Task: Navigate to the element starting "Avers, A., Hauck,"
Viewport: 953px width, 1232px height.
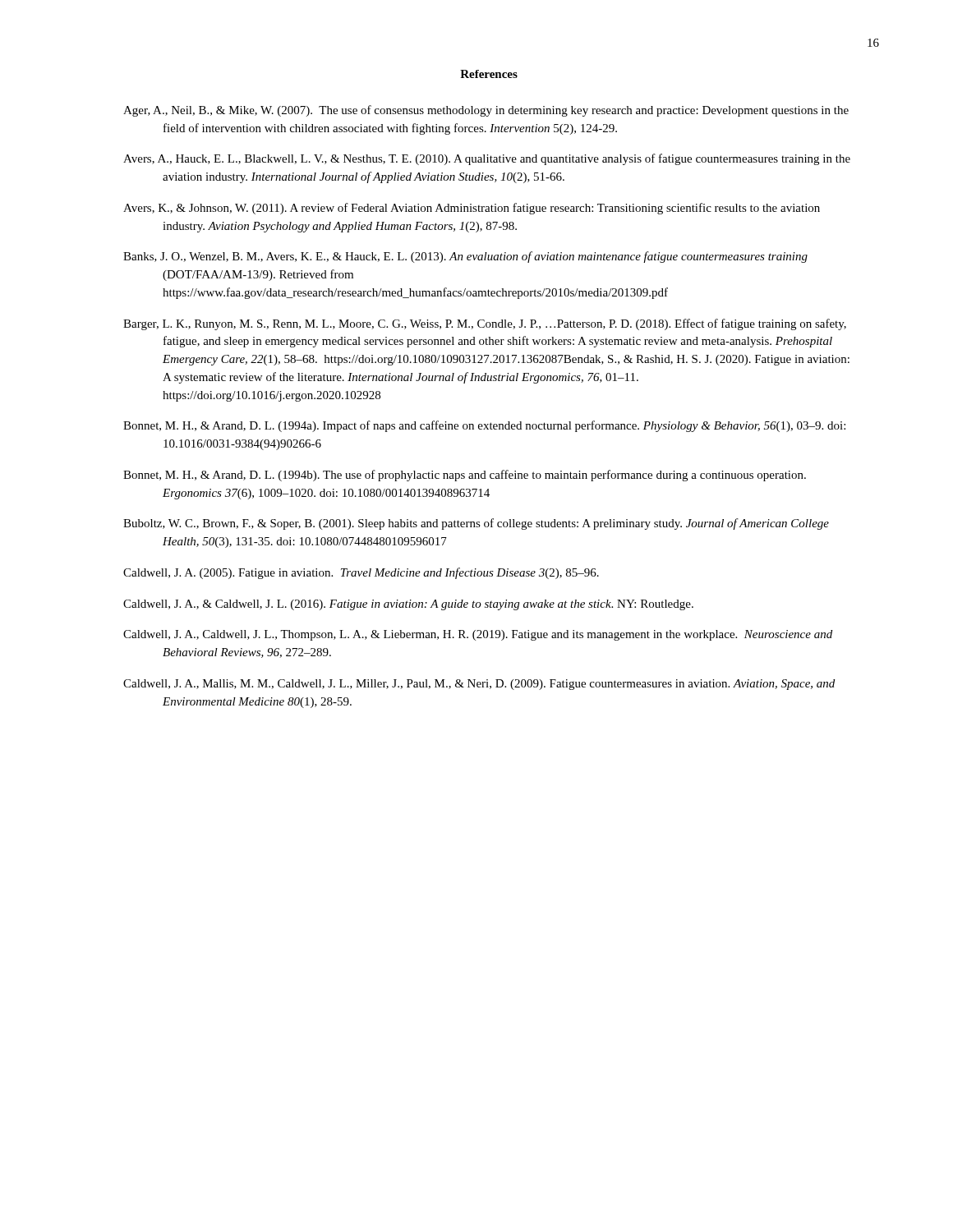Action: [x=487, y=168]
